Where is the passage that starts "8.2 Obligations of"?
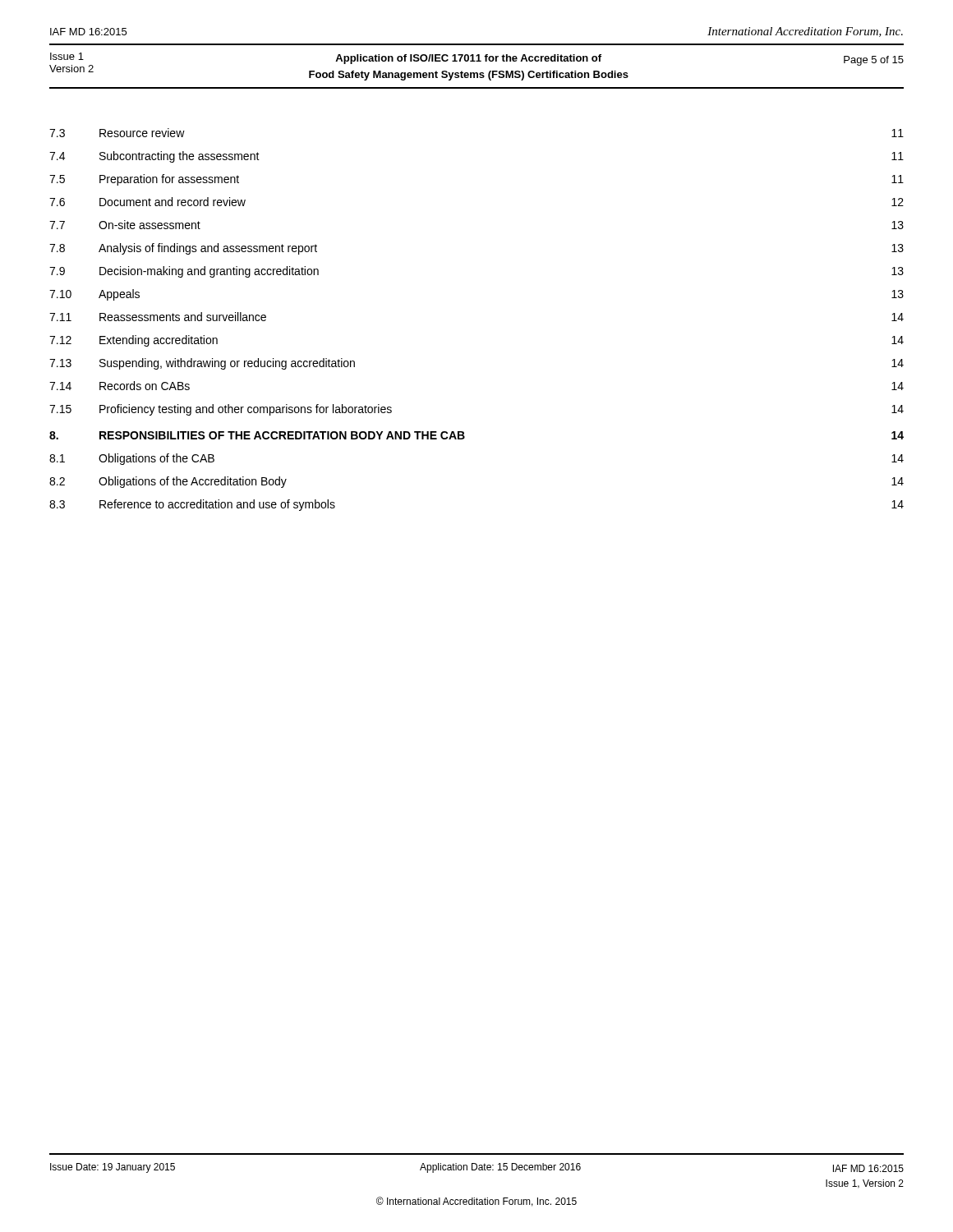 (194, 483)
